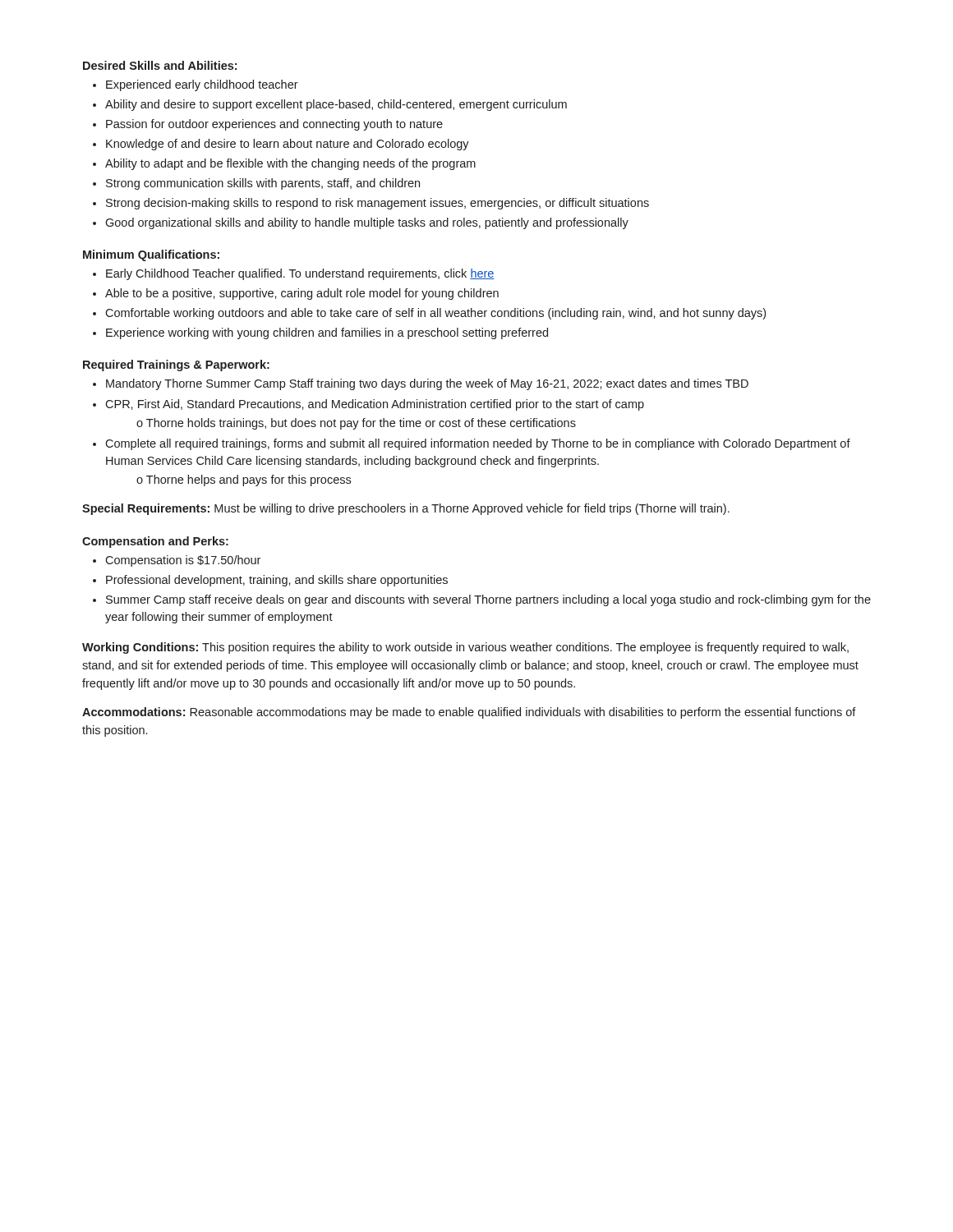The width and height of the screenshot is (953, 1232).
Task: Click on the list item that says "Compensation is $17.50/hour"
Action: coord(183,560)
